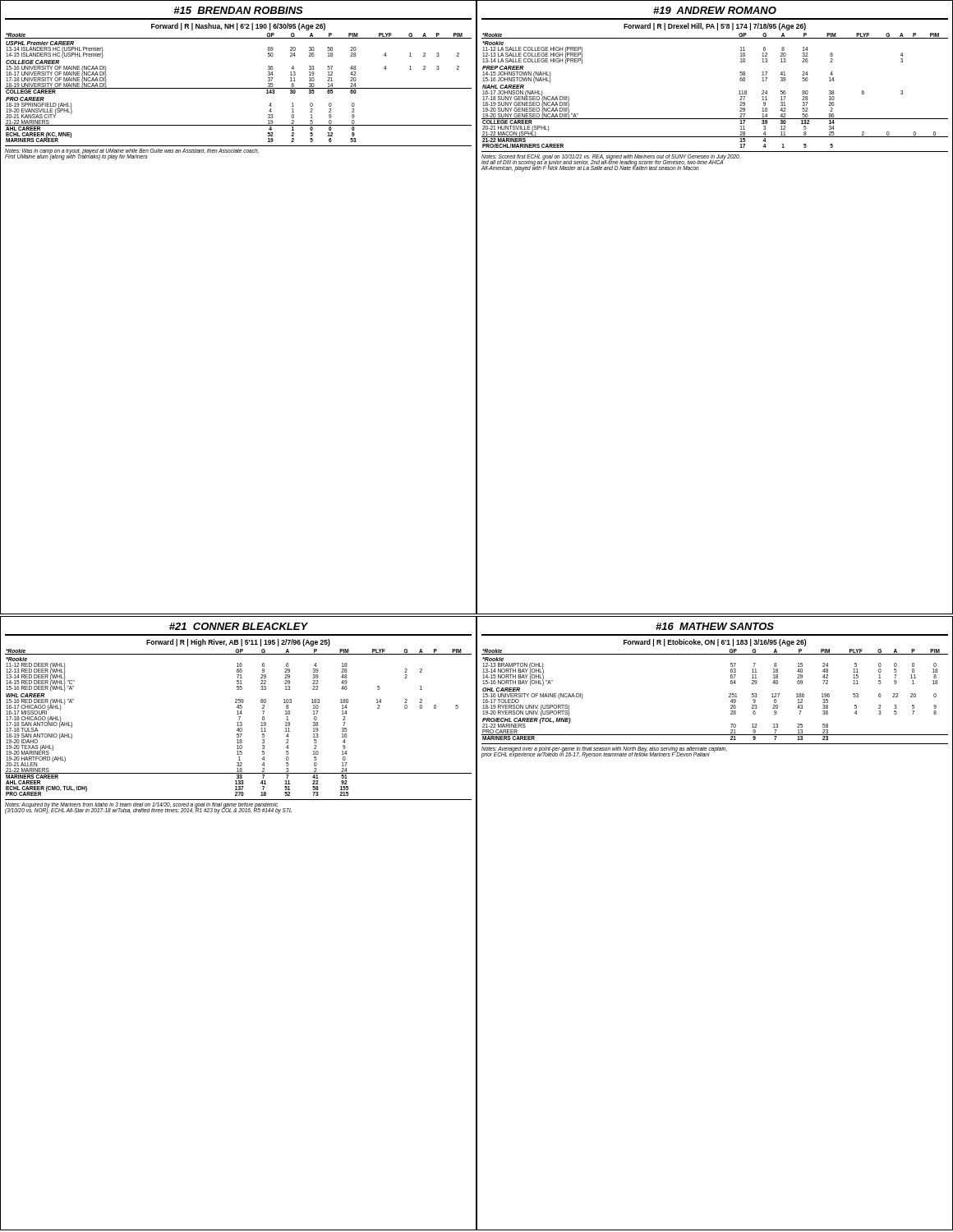953x1232 pixels.
Task: Click on the table containing "14-15 ISLANDERS HC"
Action: [x=238, y=307]
